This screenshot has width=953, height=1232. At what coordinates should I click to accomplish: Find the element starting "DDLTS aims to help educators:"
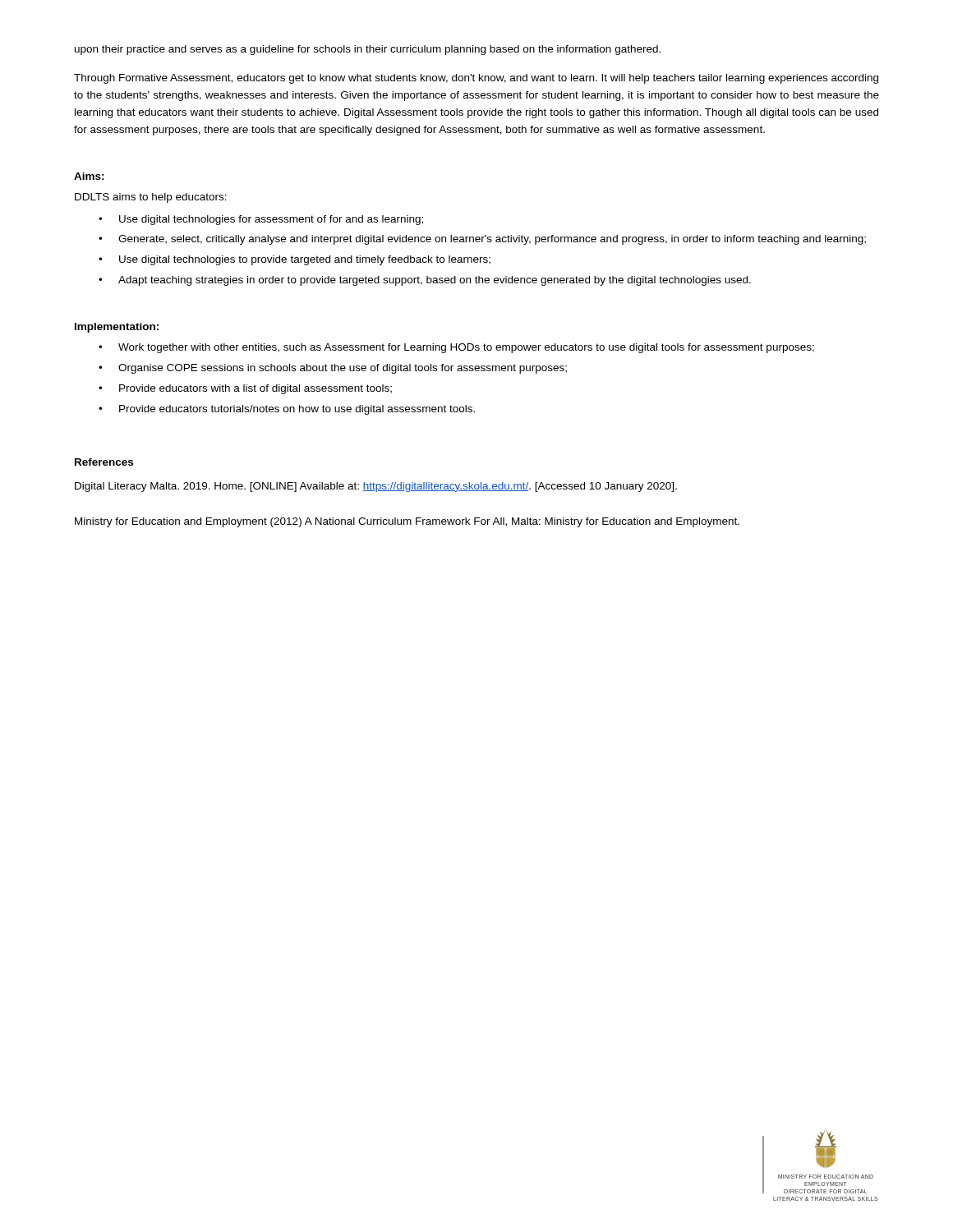[151, 196]
